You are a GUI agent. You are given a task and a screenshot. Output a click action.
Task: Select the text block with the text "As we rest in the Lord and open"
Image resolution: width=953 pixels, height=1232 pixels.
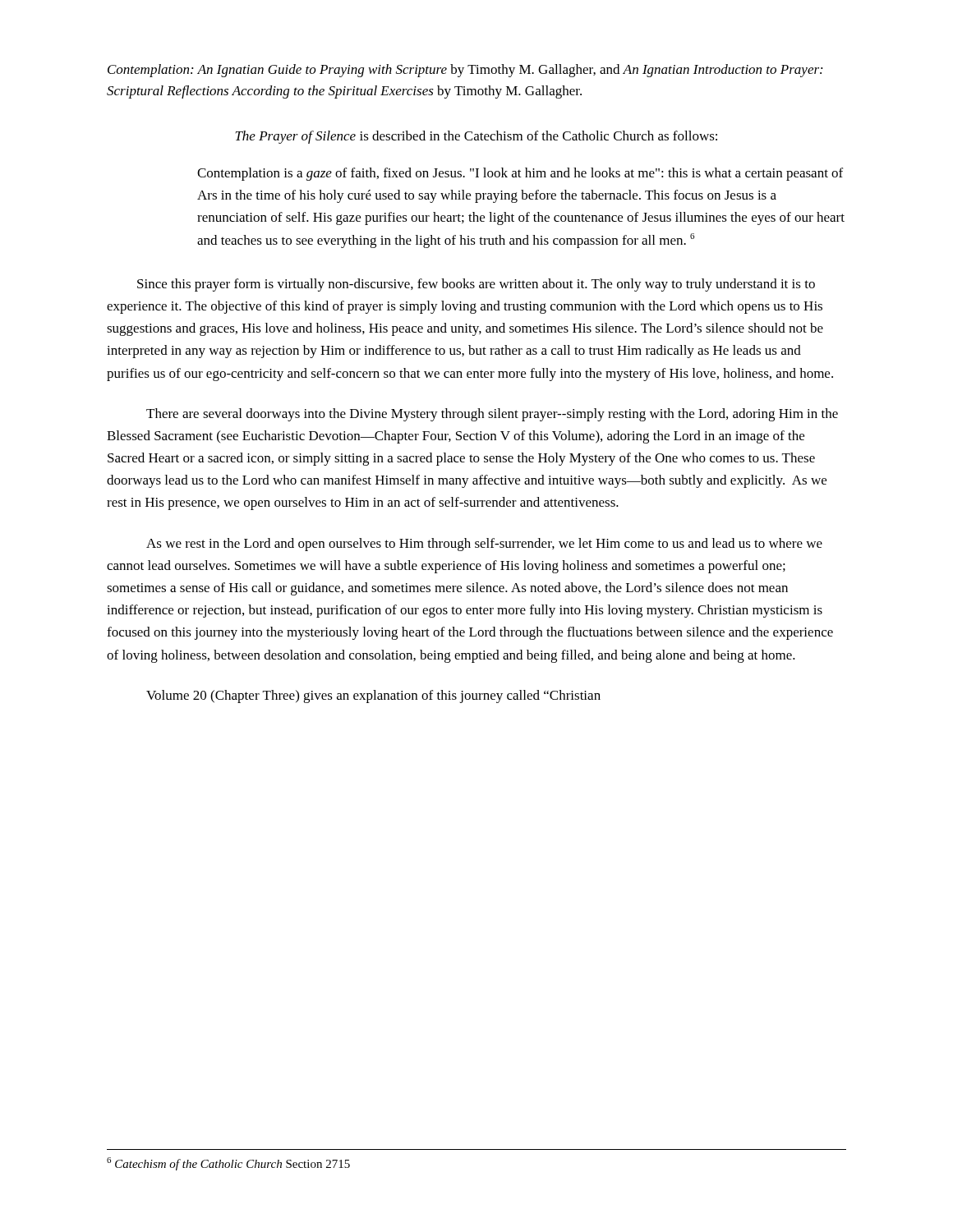[x=470, y=599]
